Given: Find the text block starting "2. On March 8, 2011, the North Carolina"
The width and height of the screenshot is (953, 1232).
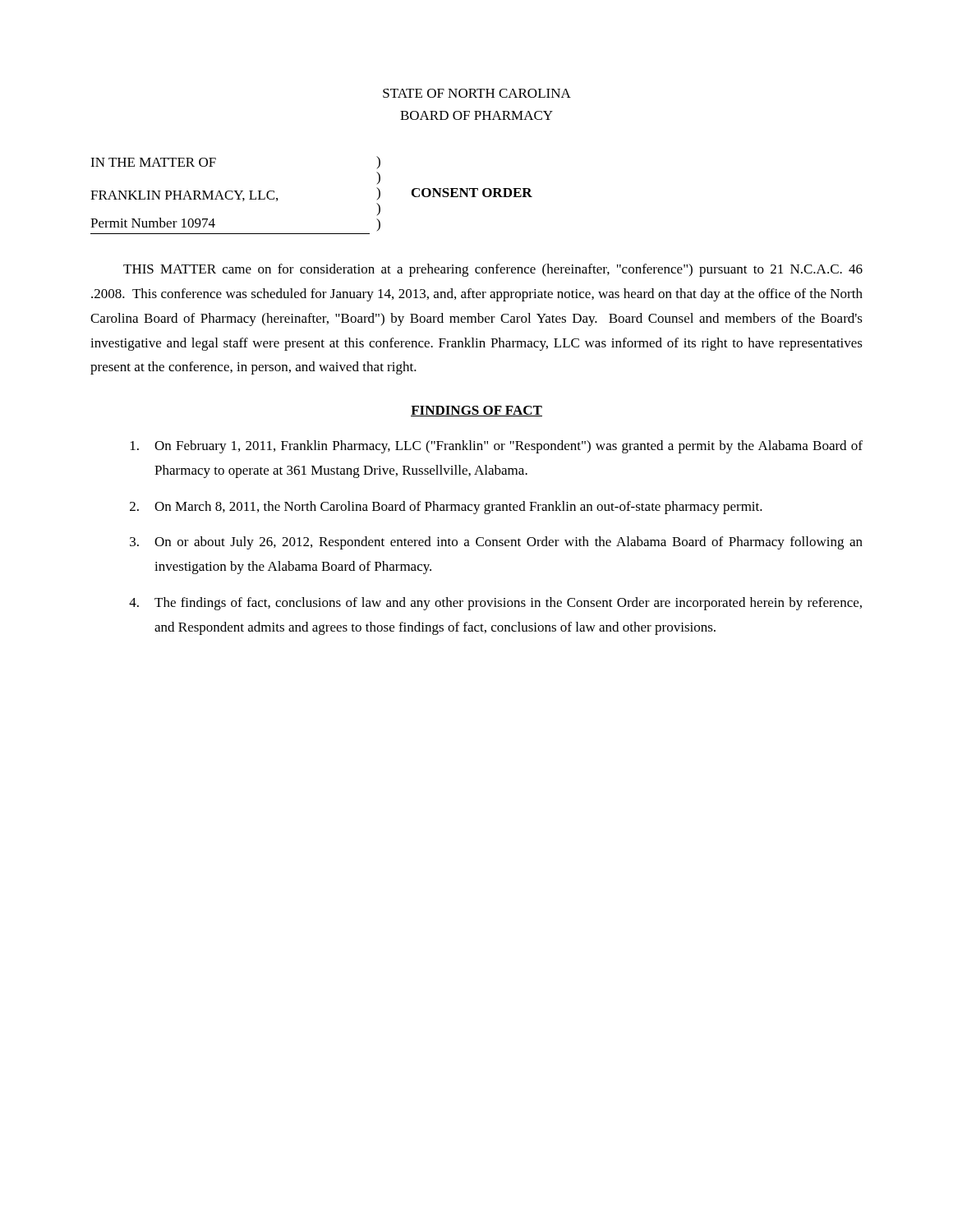Looking at the screenshot, I should click(476, 506).
